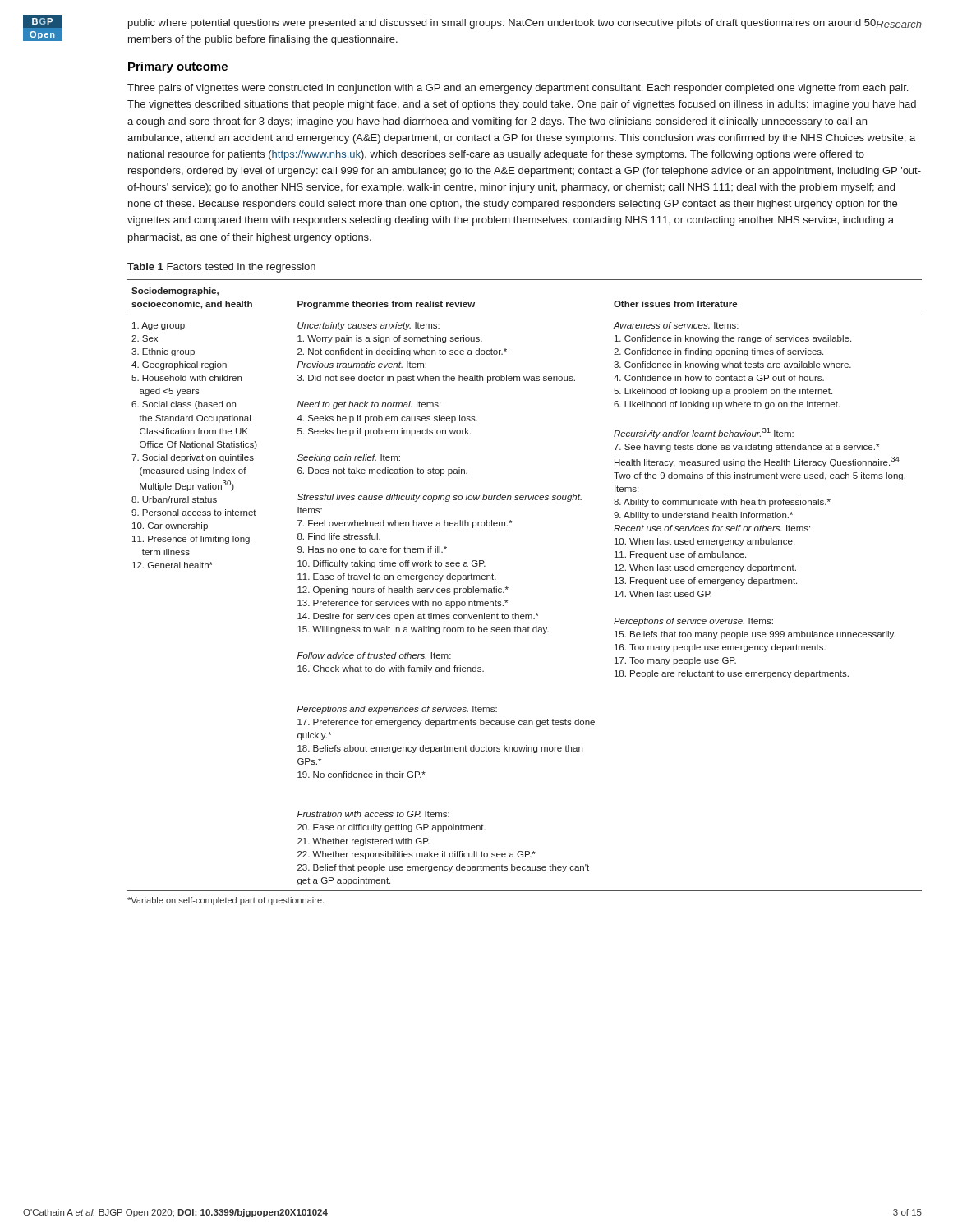Navigate to the text starting "Primary outcome"
953x1232 pixels.
(x=178, y=66)
